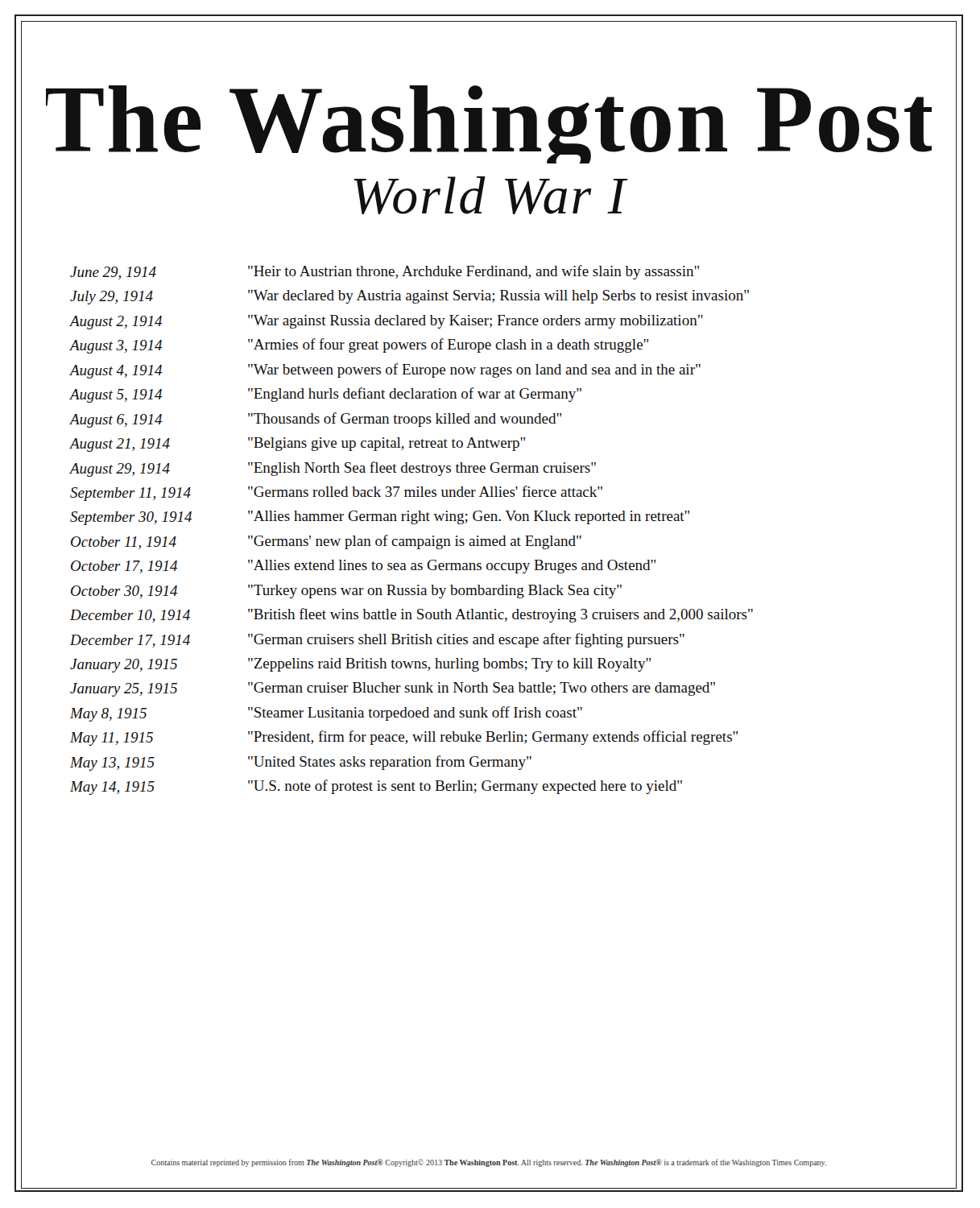Locate the list item that reads "October 17, 1914 "Allies"

pos(489,566)
